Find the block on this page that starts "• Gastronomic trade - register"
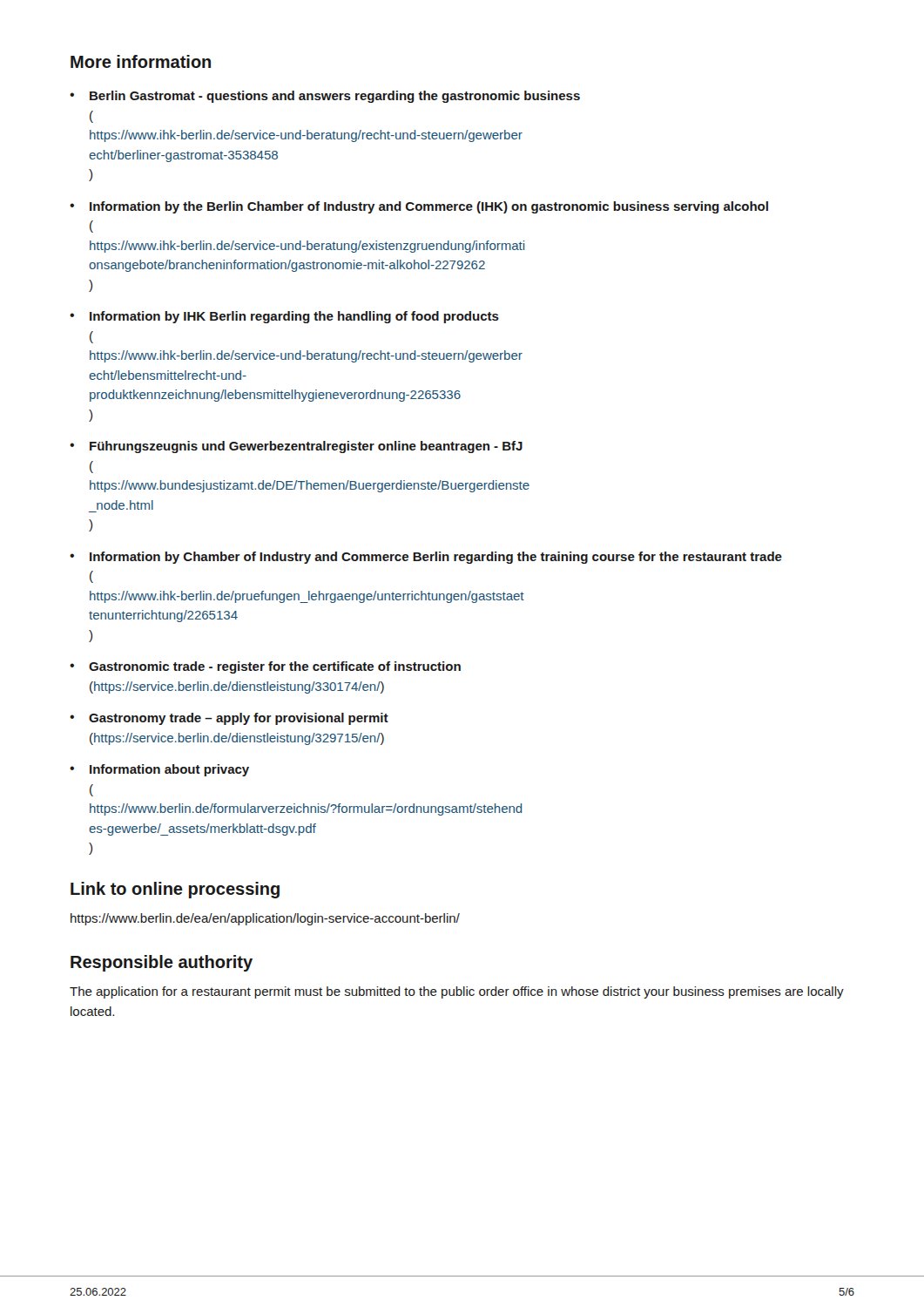Screen dimensions: 1307x924 (x=462, y=677)
